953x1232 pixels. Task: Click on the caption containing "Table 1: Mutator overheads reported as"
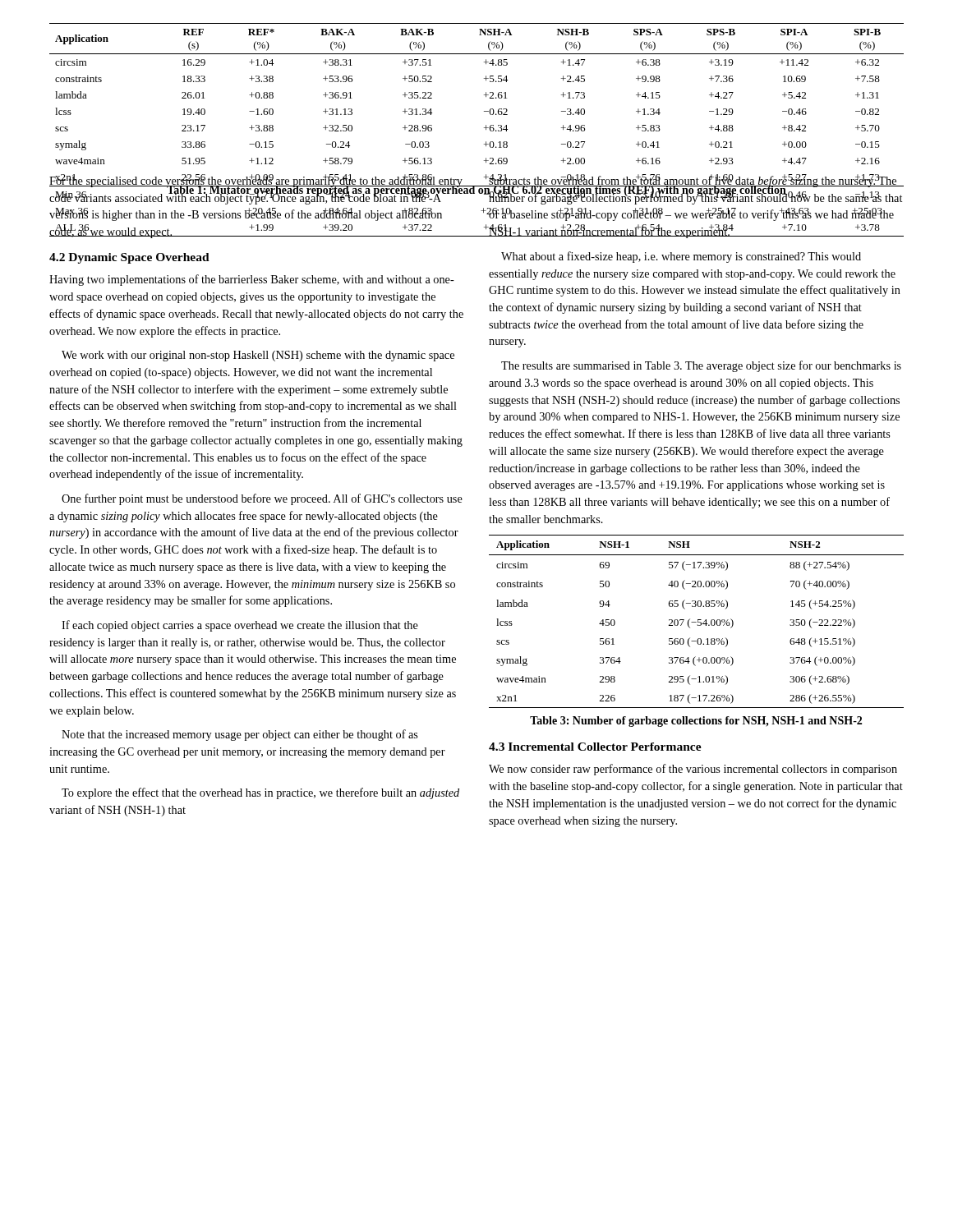coord(476,190)
